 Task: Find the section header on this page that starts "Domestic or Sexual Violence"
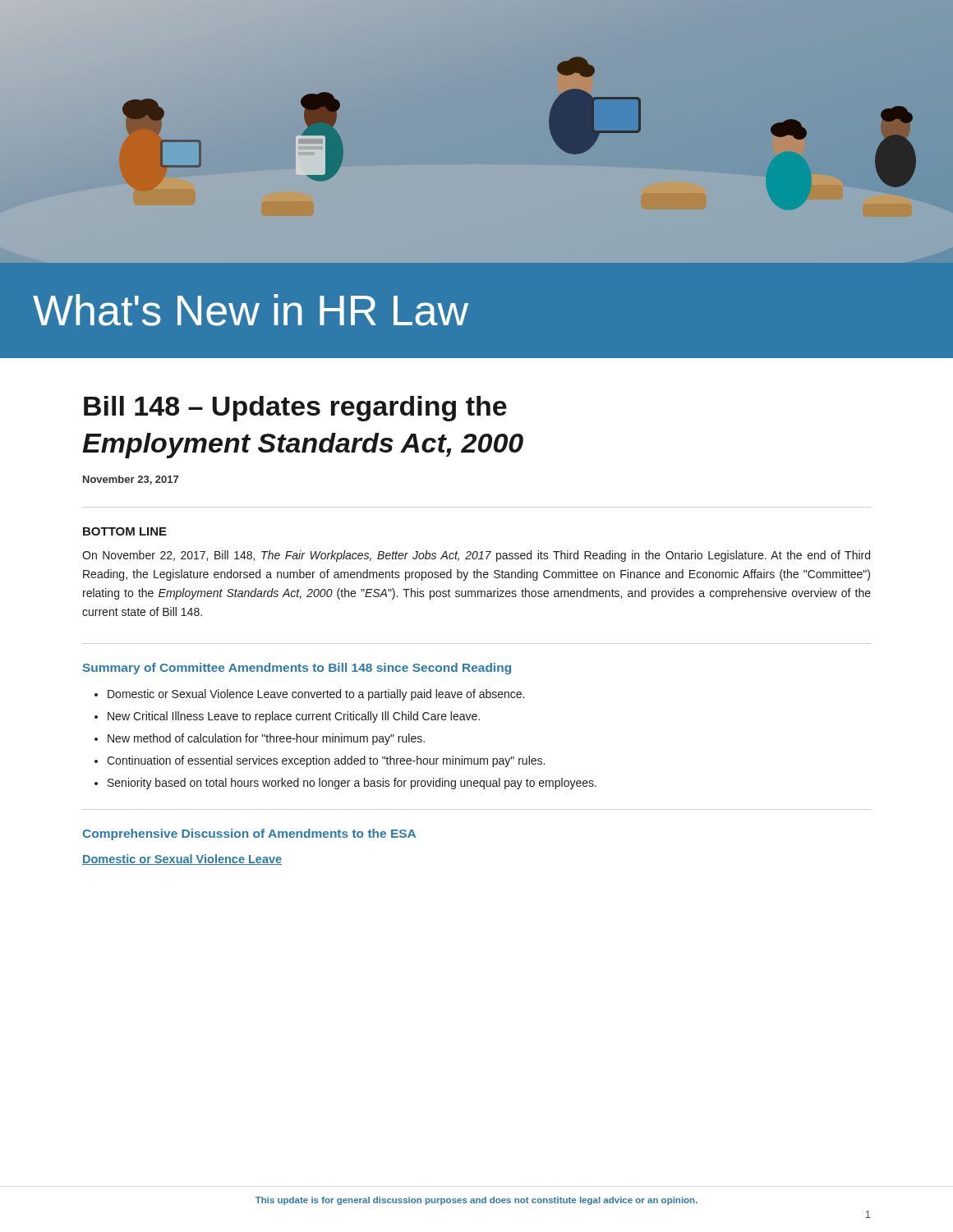[x=182, y=860]
